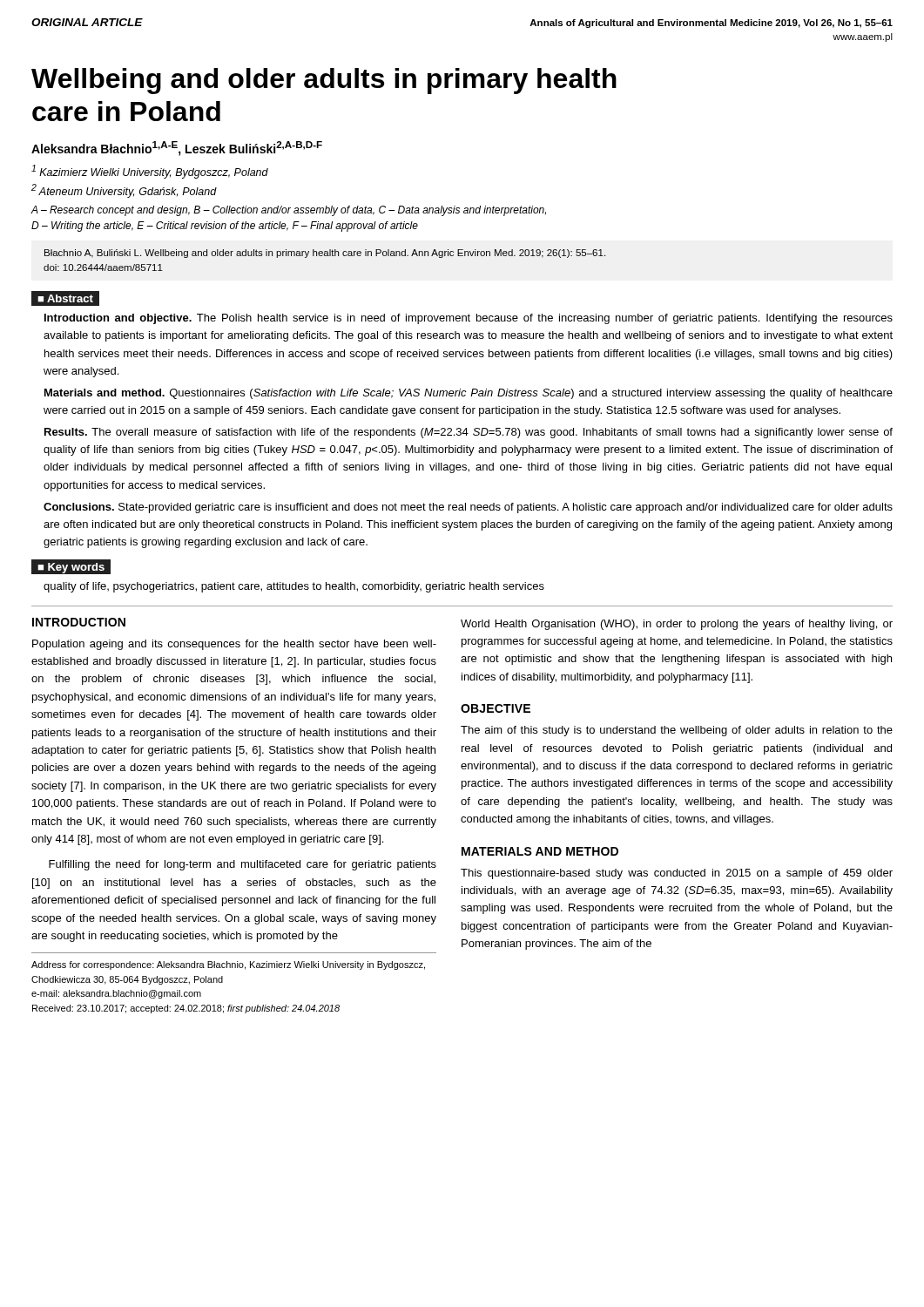The height and width of the screenshot is (1307, 924).
Task: Locate the block of text that opens with "This questionnaire-based study"
Action: (x=677, y=908)
